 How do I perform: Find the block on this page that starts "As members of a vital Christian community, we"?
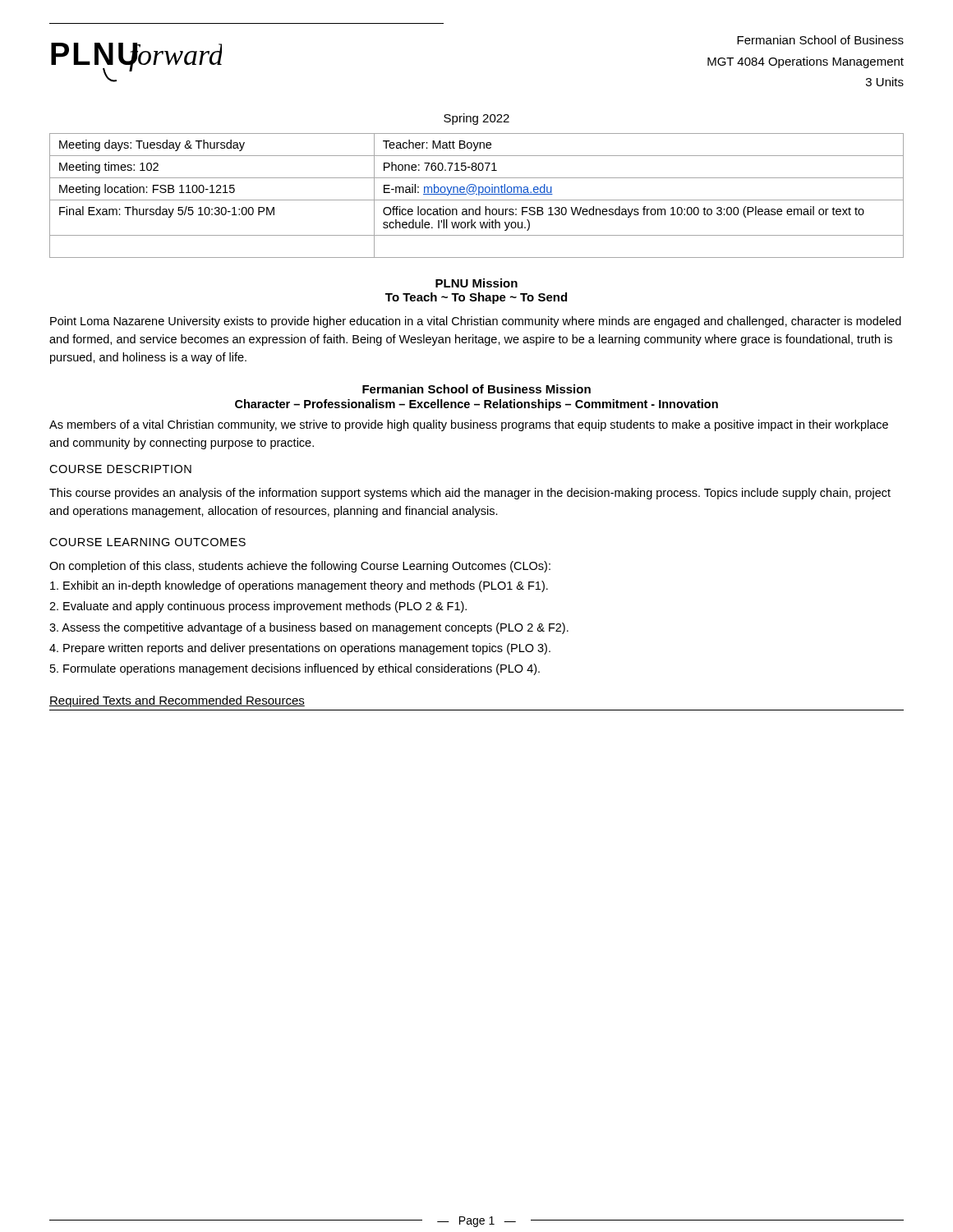pyautogui.click(x=469, y=434)
